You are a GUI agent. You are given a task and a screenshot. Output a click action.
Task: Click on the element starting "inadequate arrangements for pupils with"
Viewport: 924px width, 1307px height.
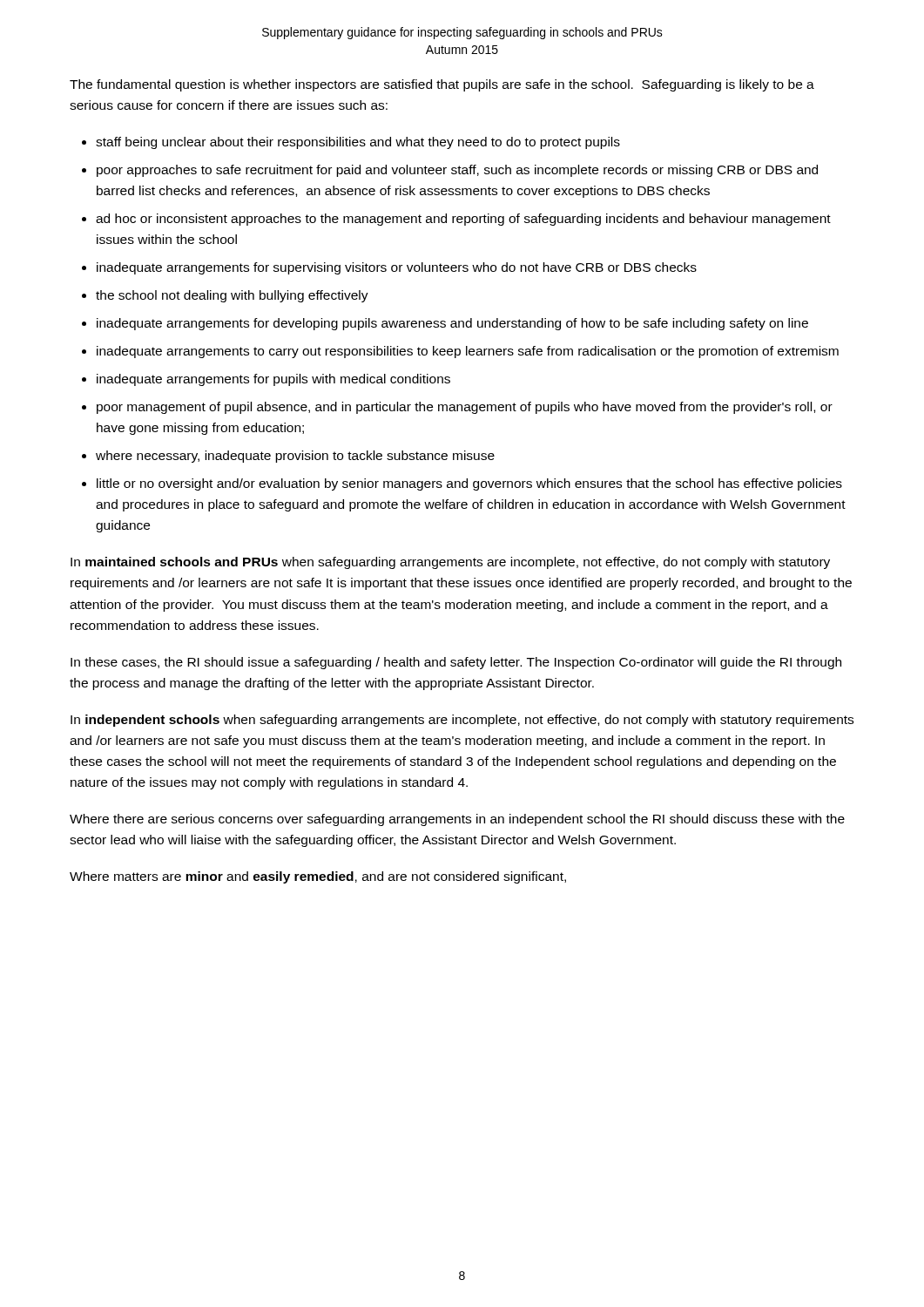273,379
